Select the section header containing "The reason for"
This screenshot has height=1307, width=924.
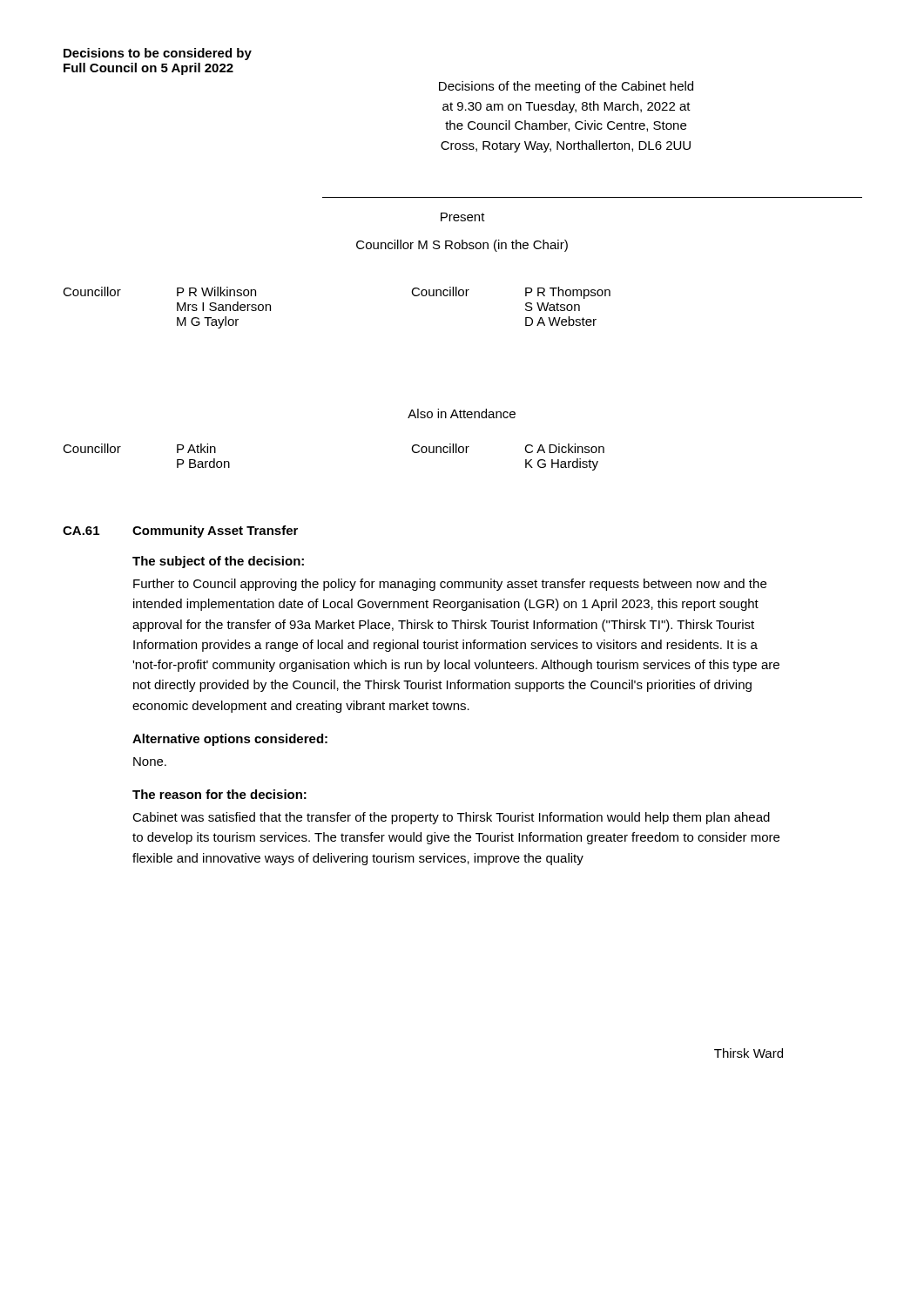click(220, 794)
